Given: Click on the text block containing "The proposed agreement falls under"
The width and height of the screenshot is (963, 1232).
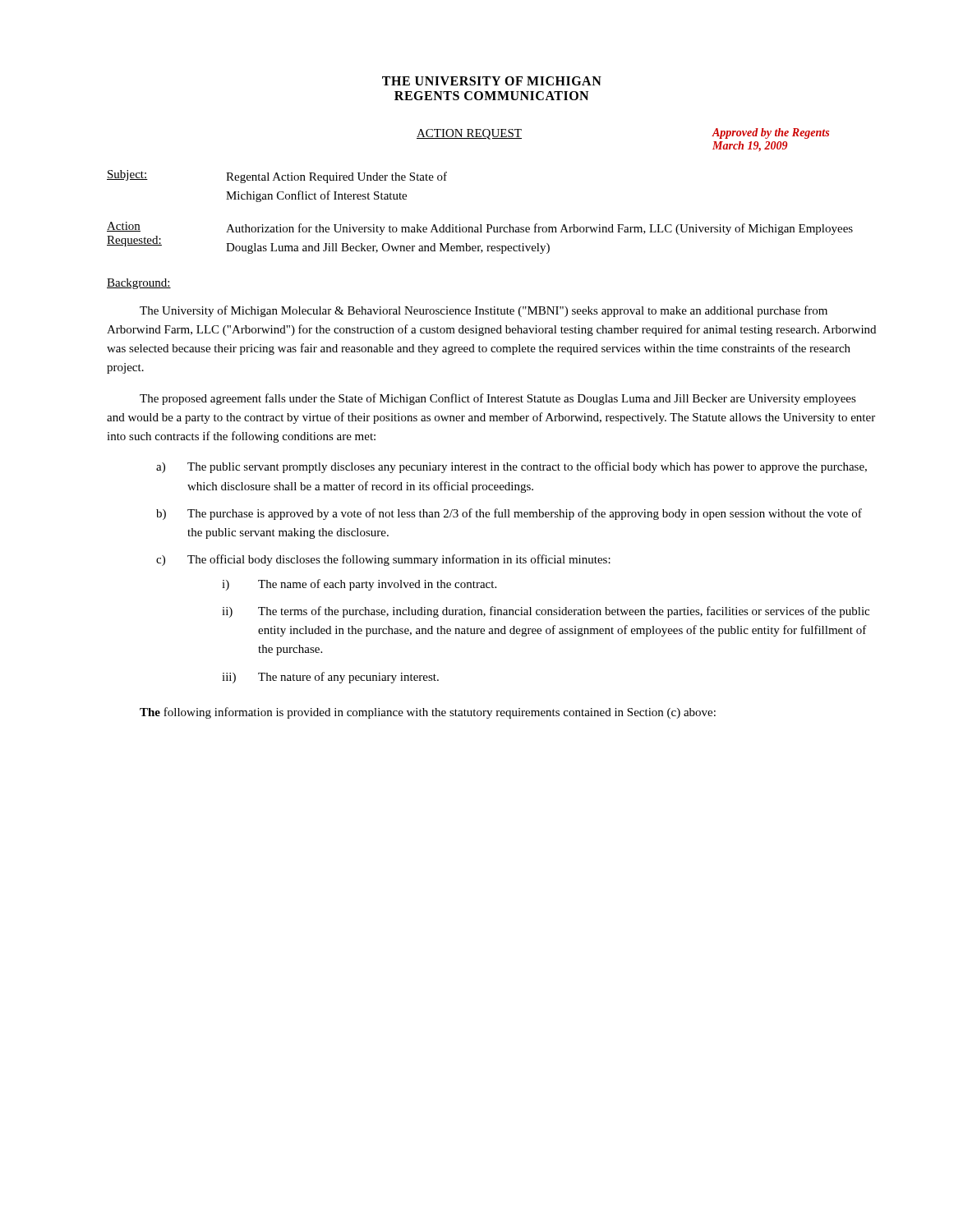Looking at the screenshot, I should click(x=491, y=417).
